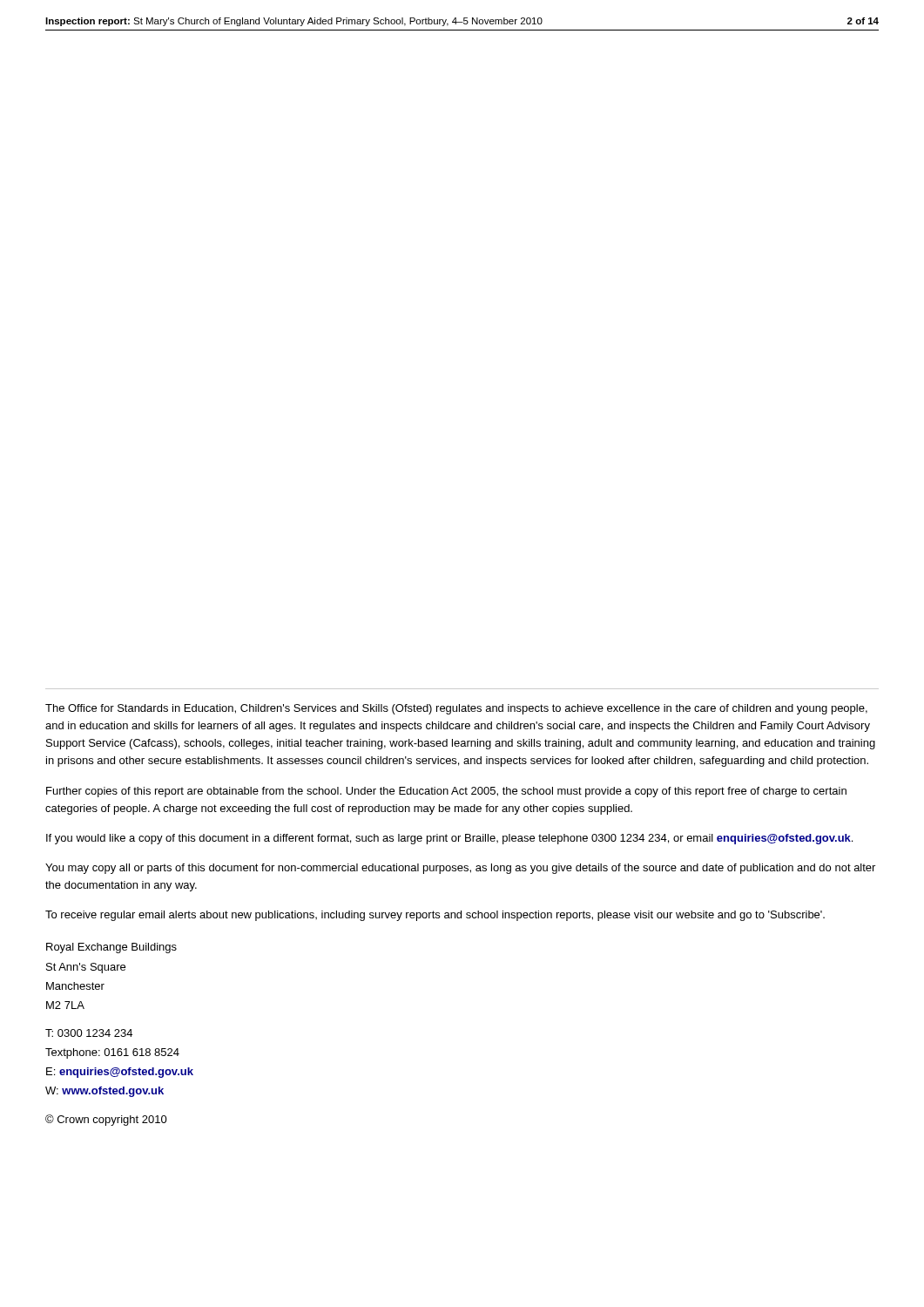The width and height of the screenshot is (924, 1307).
Task: Locate the element starting "If you would like a copy of this"
Action: pyautogui.click(x=450, y=838)
